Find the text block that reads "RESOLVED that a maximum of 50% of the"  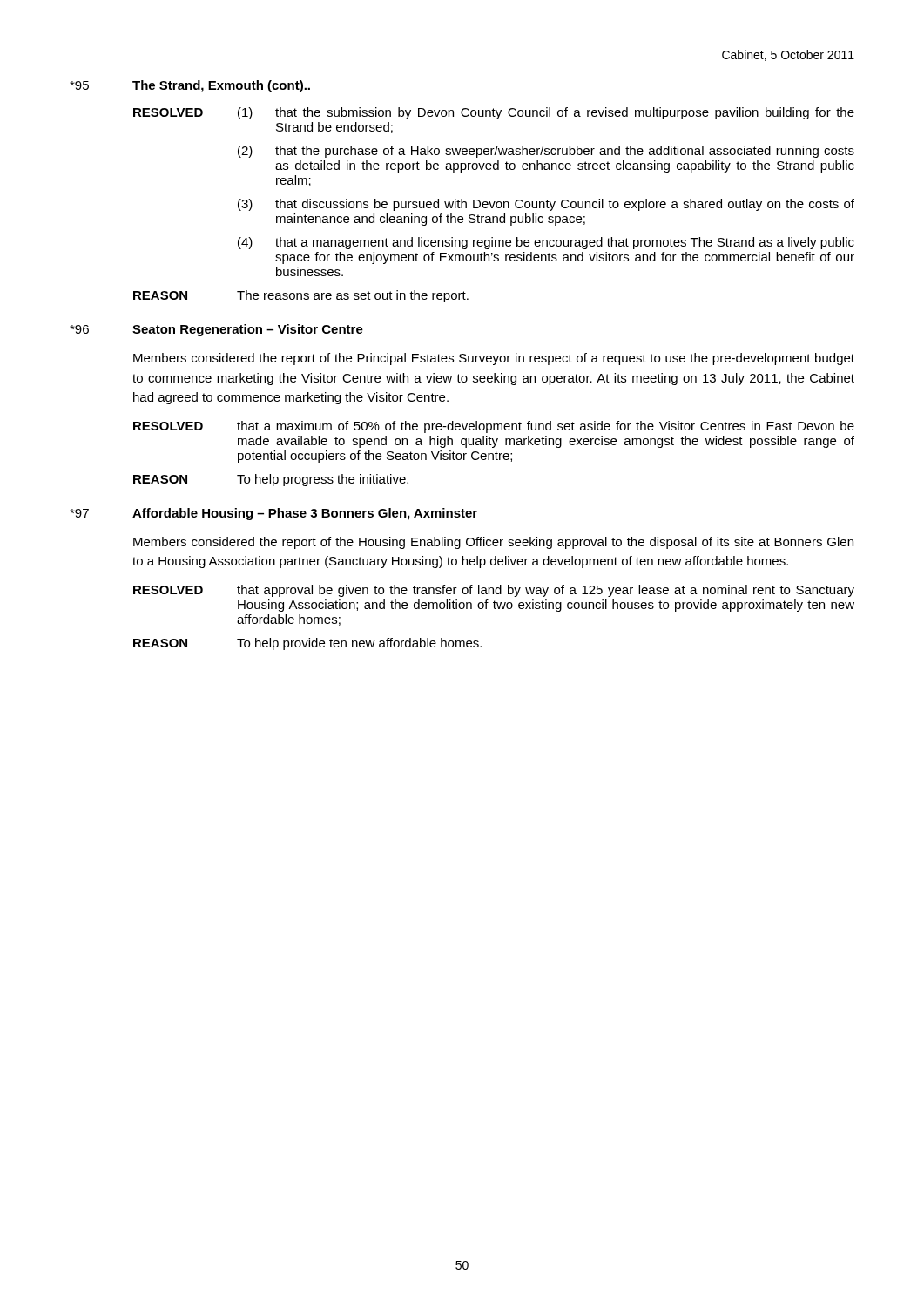[x=493, y=440]
